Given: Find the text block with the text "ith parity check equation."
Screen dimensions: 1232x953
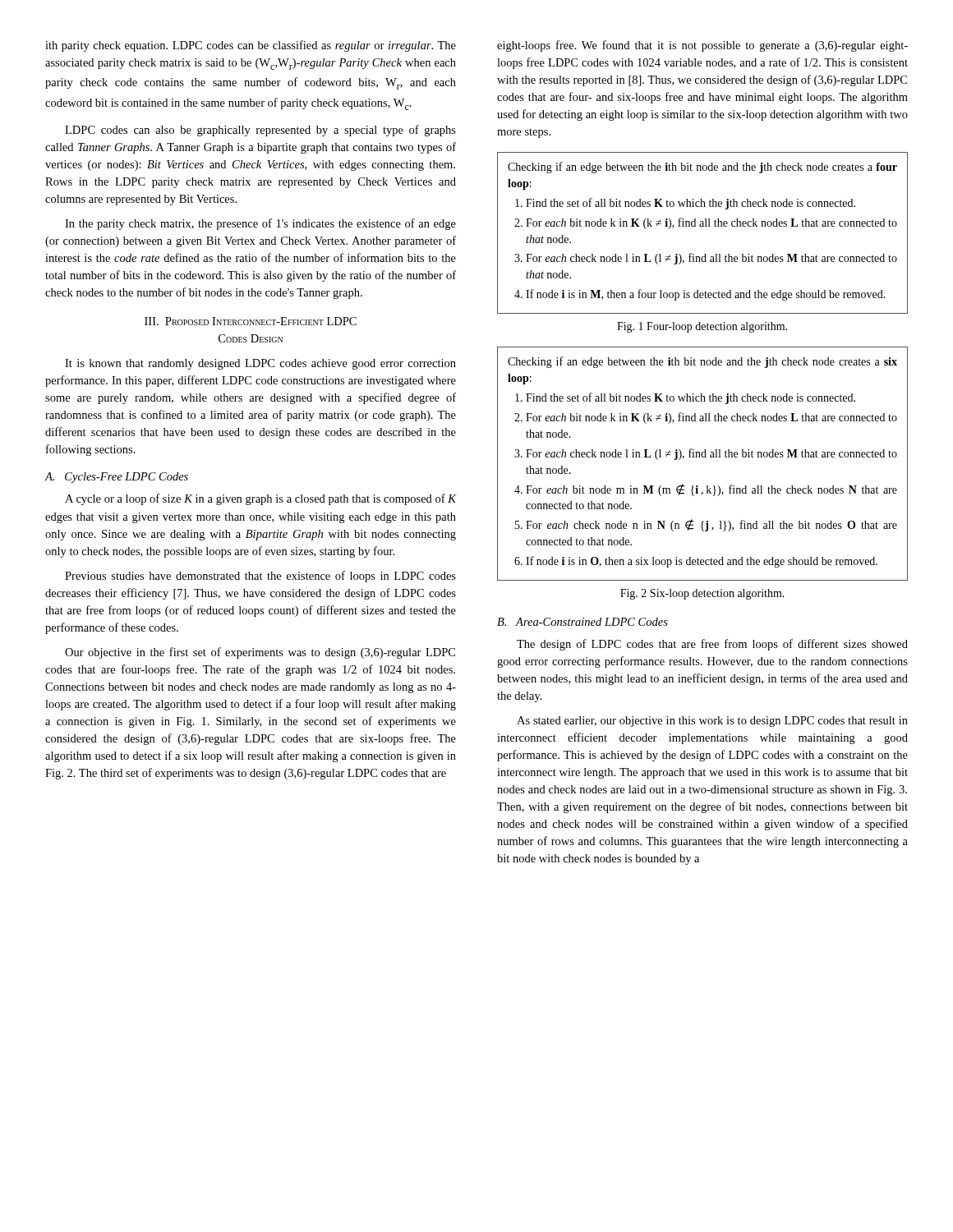Looking at the screenshot, I should [251, 76].
